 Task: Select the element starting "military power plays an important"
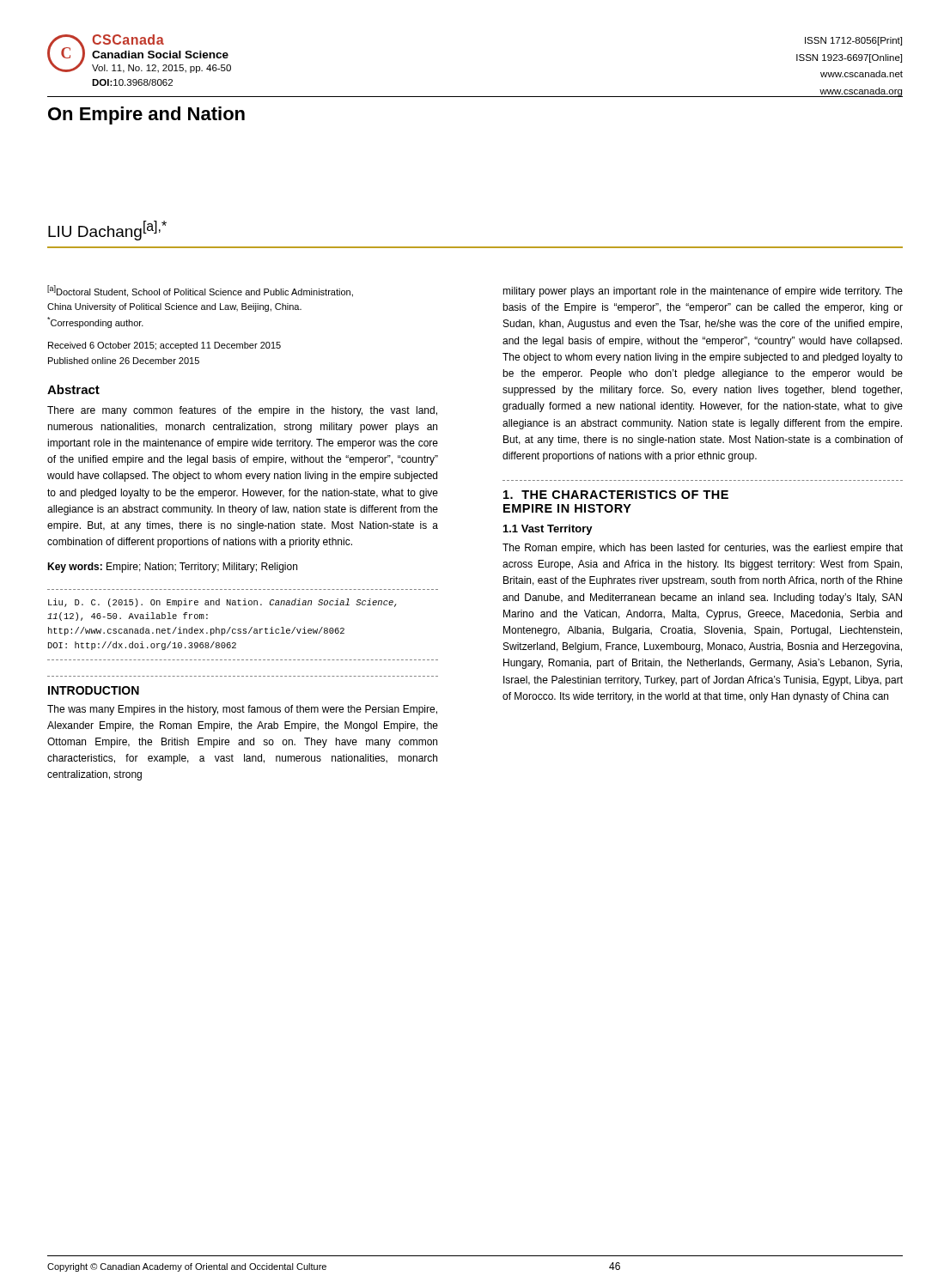tap(703, 373)
